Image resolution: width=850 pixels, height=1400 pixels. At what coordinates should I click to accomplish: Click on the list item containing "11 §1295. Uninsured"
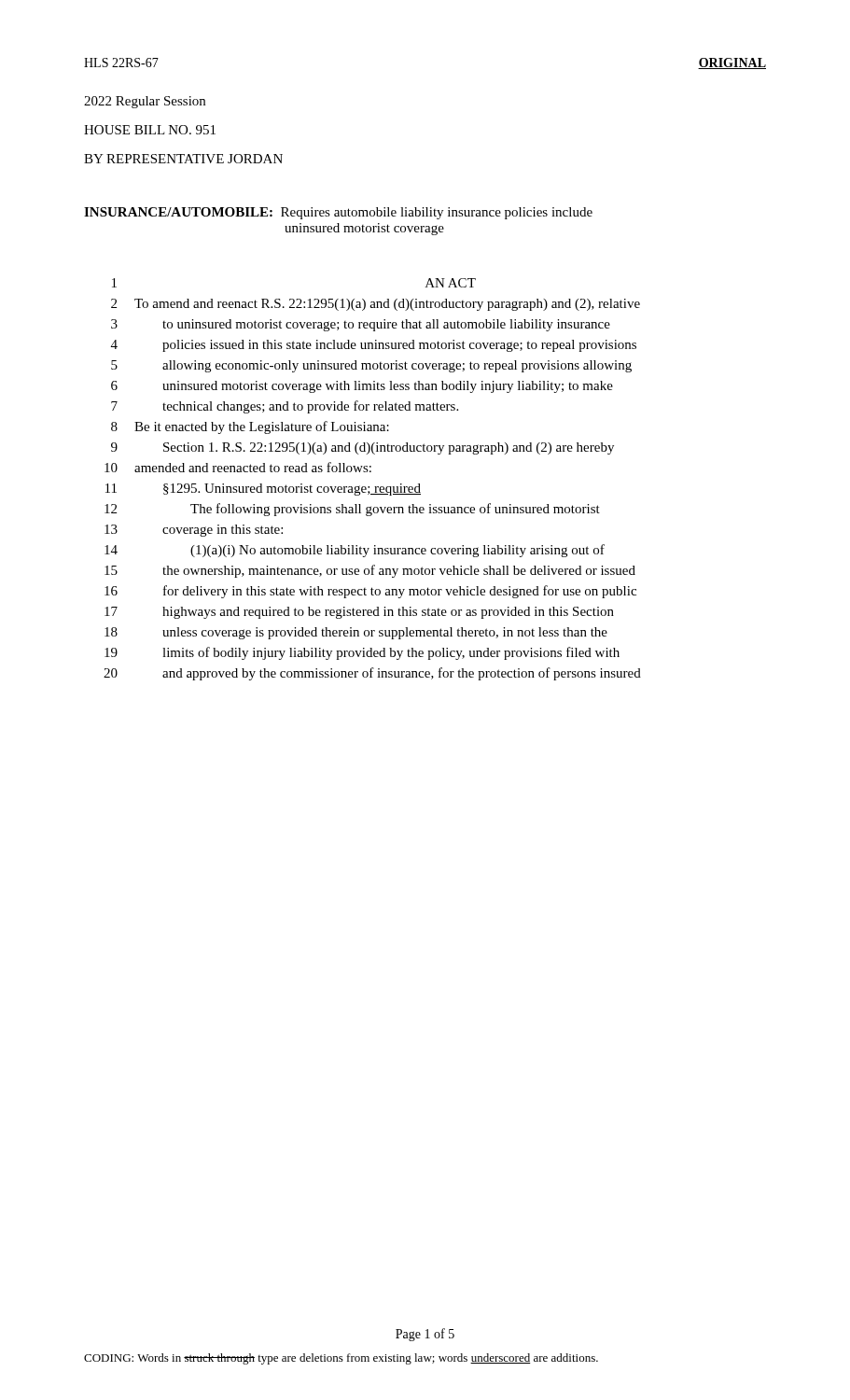425,489
